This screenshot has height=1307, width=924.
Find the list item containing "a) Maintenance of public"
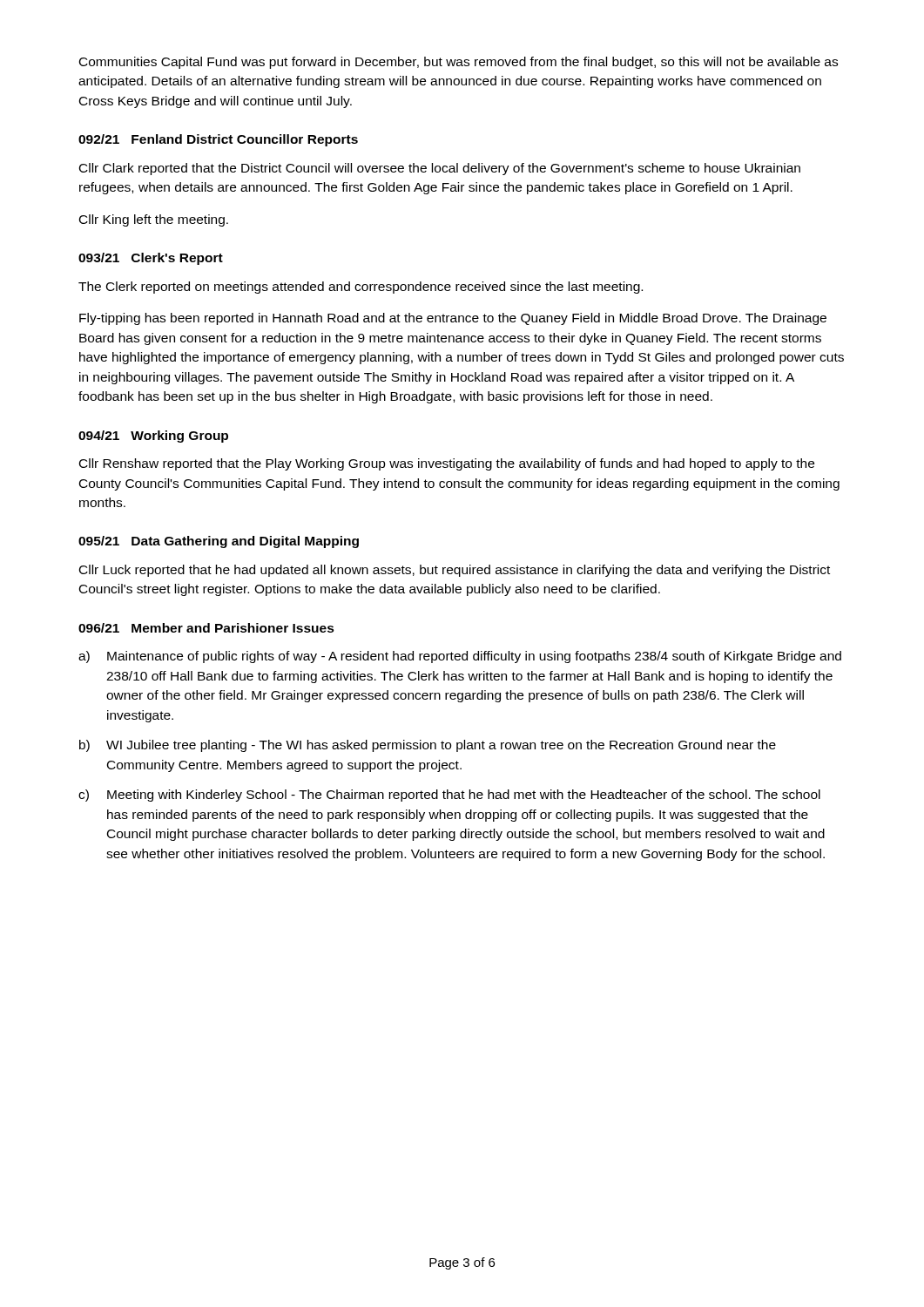[x=462, y=686]
